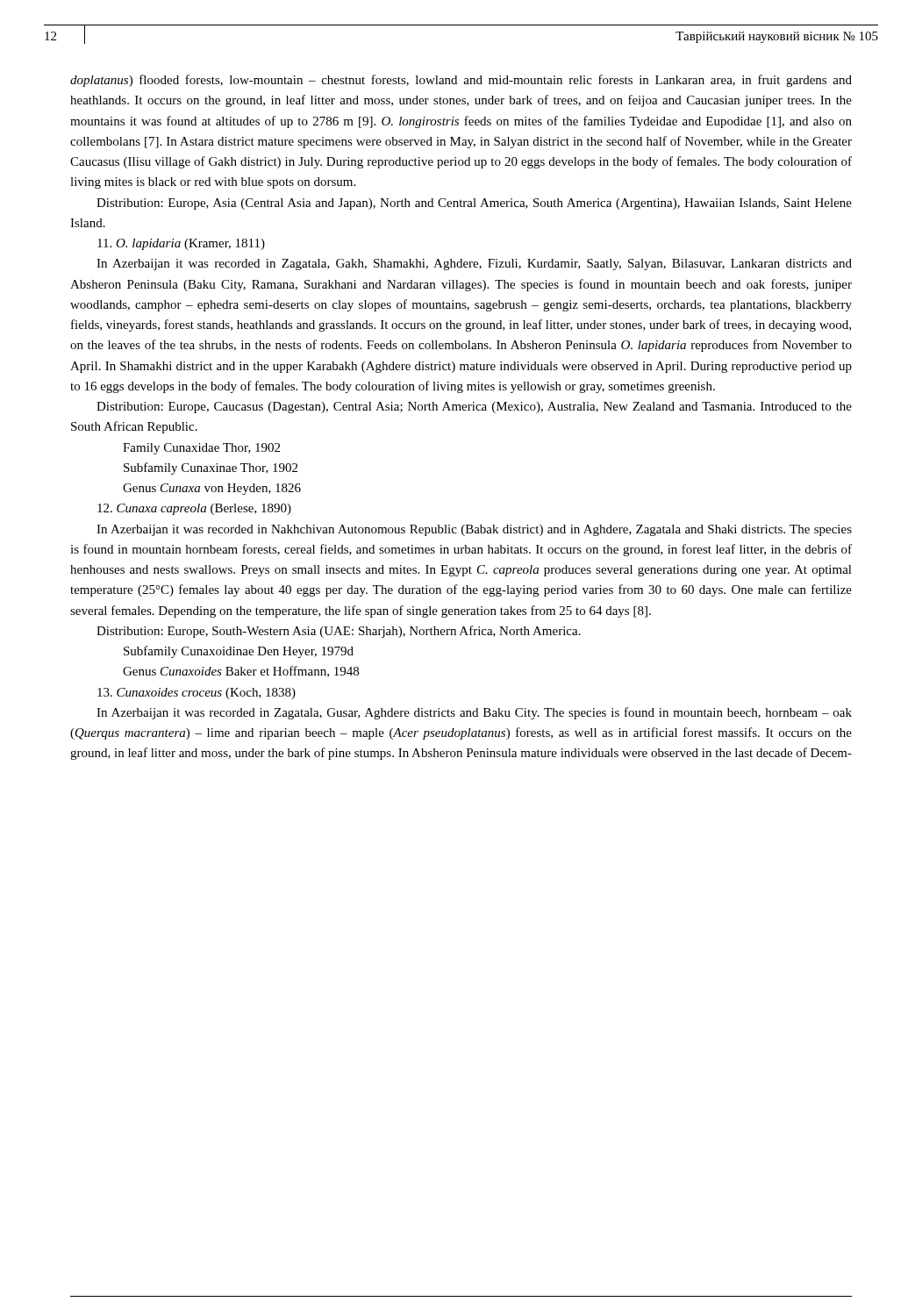Locate the text starting "In Azerbaijan it was recorded in Nakhchivan"
This screenshot has width=922, height=1316.
coord(461,570)
